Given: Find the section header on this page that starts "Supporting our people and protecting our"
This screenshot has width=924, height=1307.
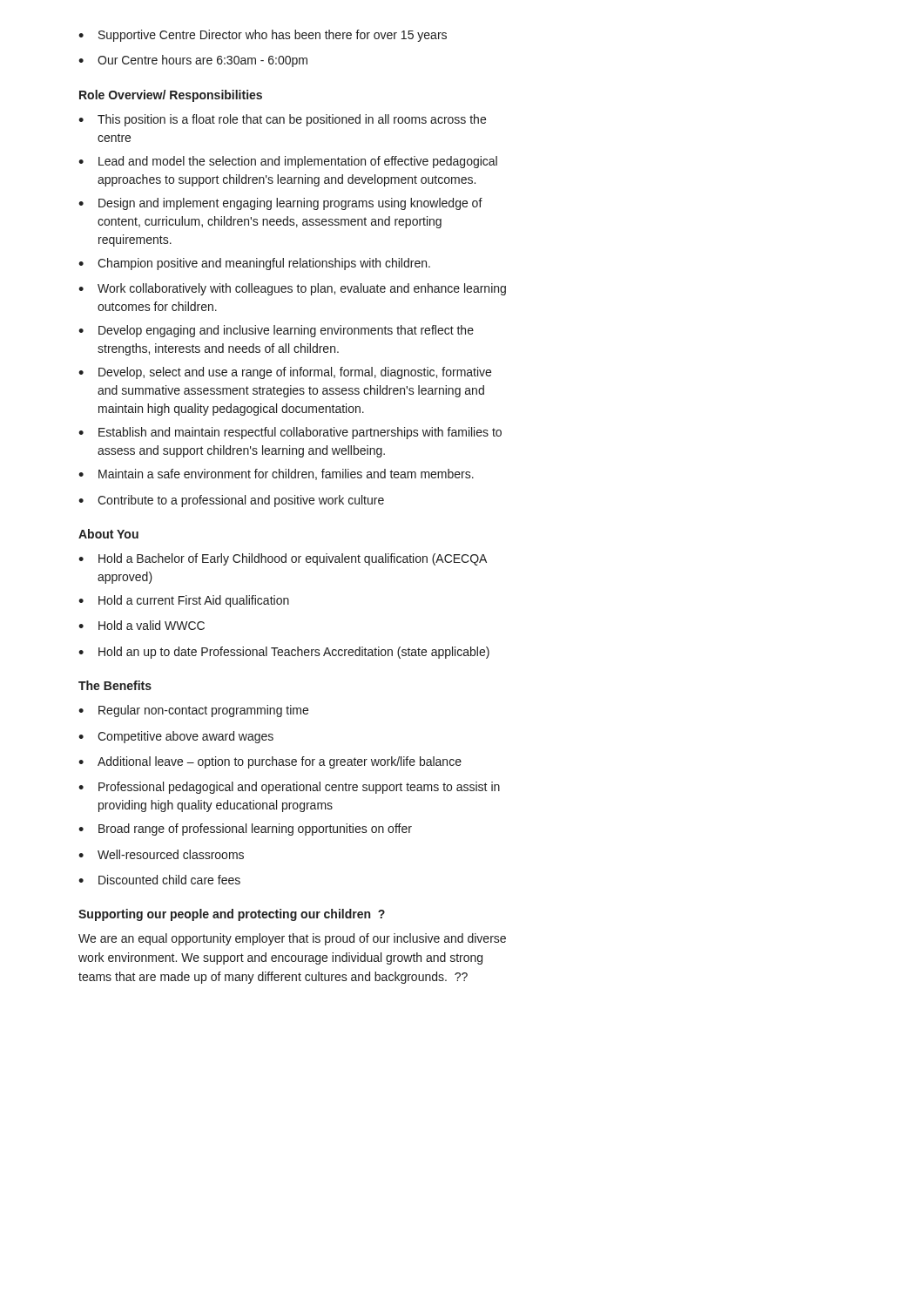Looking at the screenshot, I should (232, 914).
